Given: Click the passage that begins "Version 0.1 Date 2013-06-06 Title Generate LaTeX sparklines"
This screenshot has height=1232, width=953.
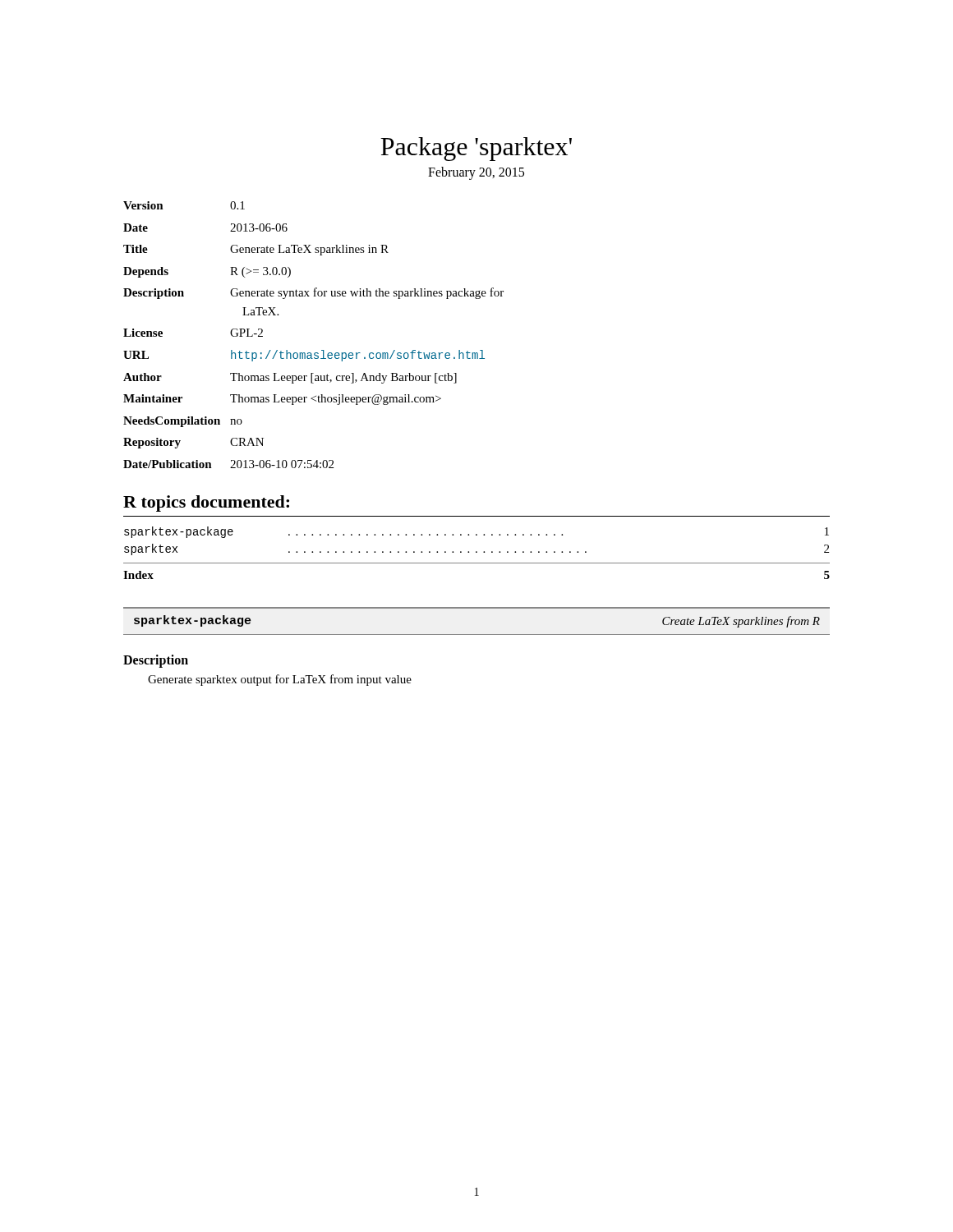Looking at the screenshot, I should point(134,205).
